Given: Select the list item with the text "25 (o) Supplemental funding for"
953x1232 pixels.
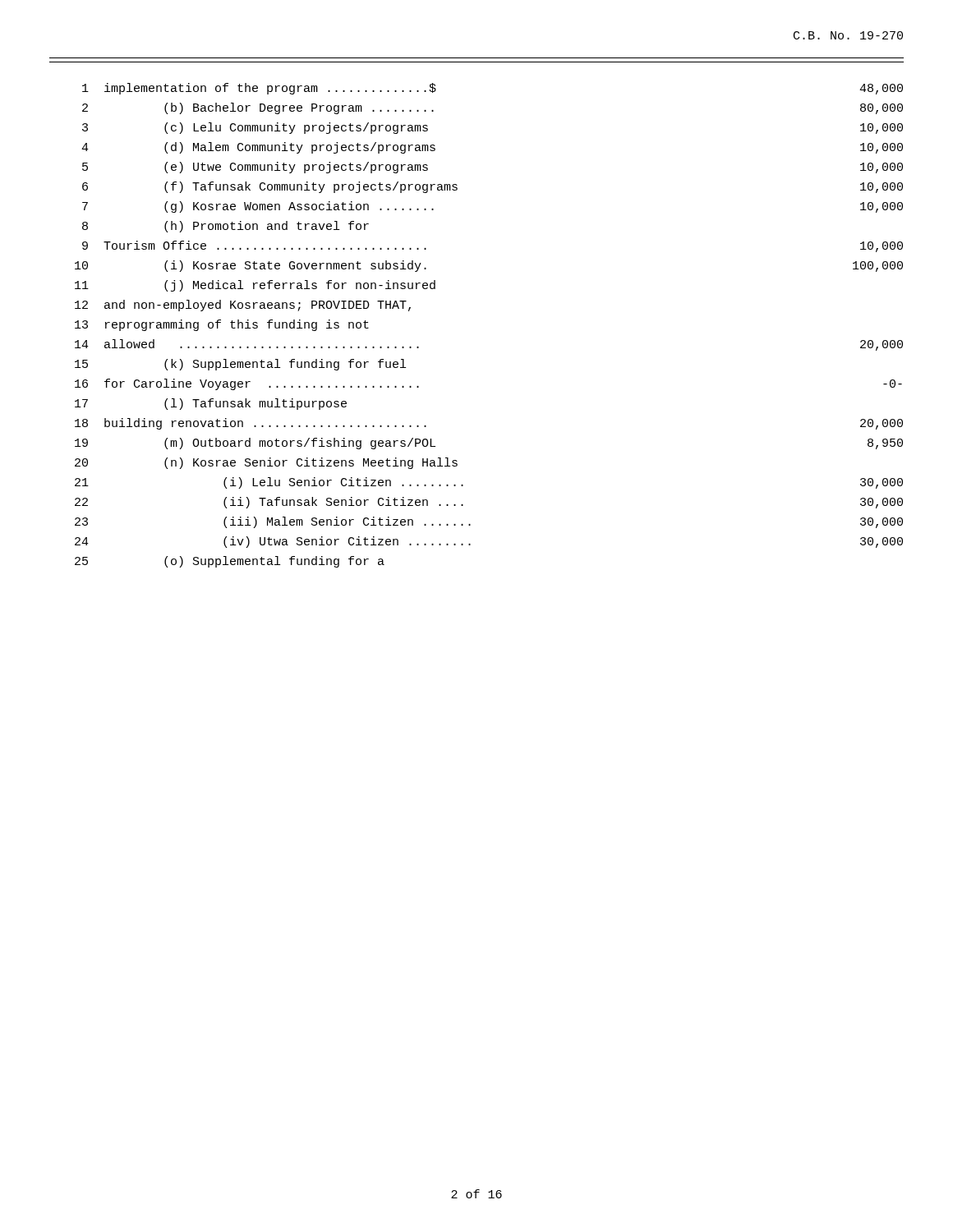Looking at the screenshot, I should (x=230, y=562).
